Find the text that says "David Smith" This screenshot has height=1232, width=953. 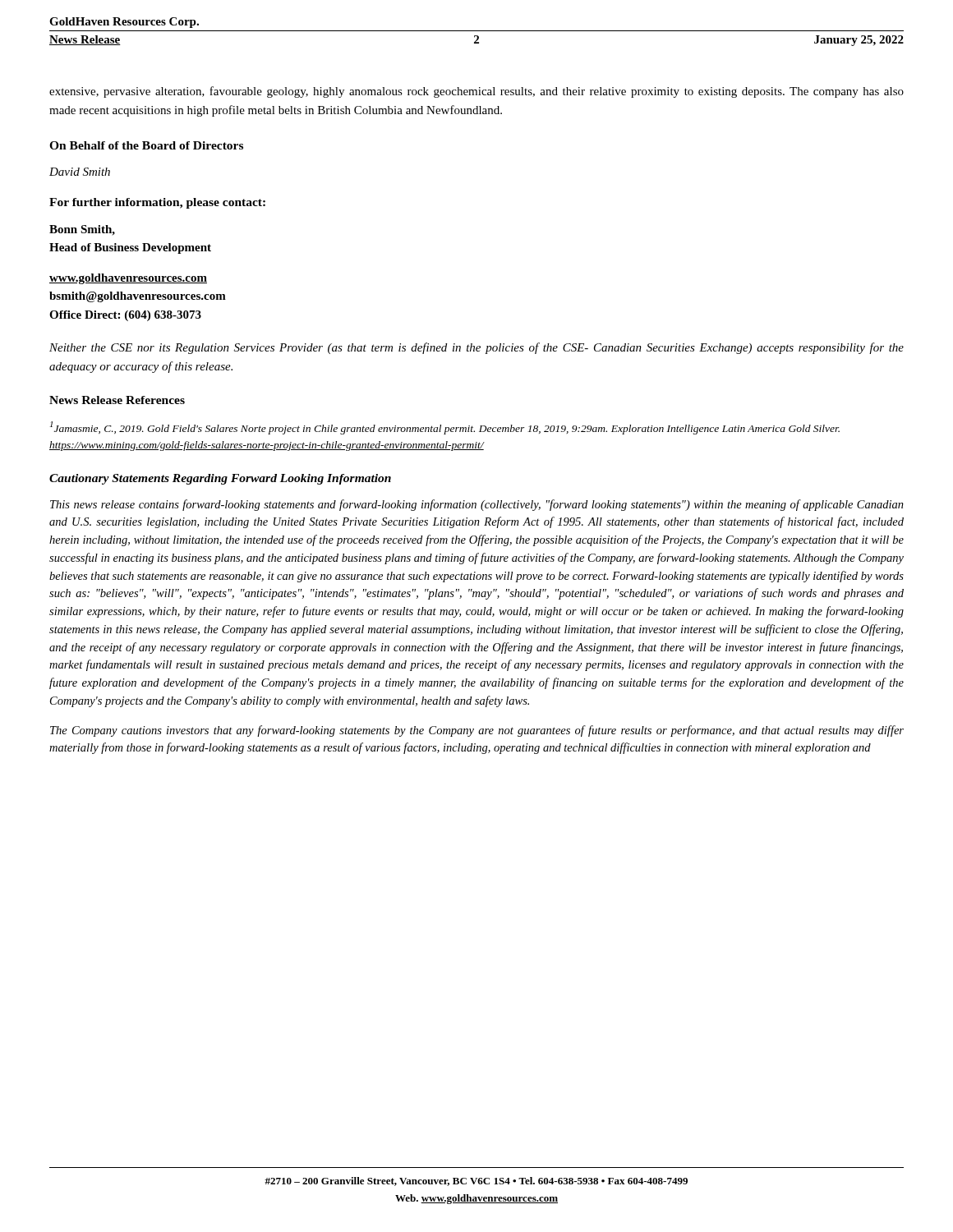click(80, 172)
